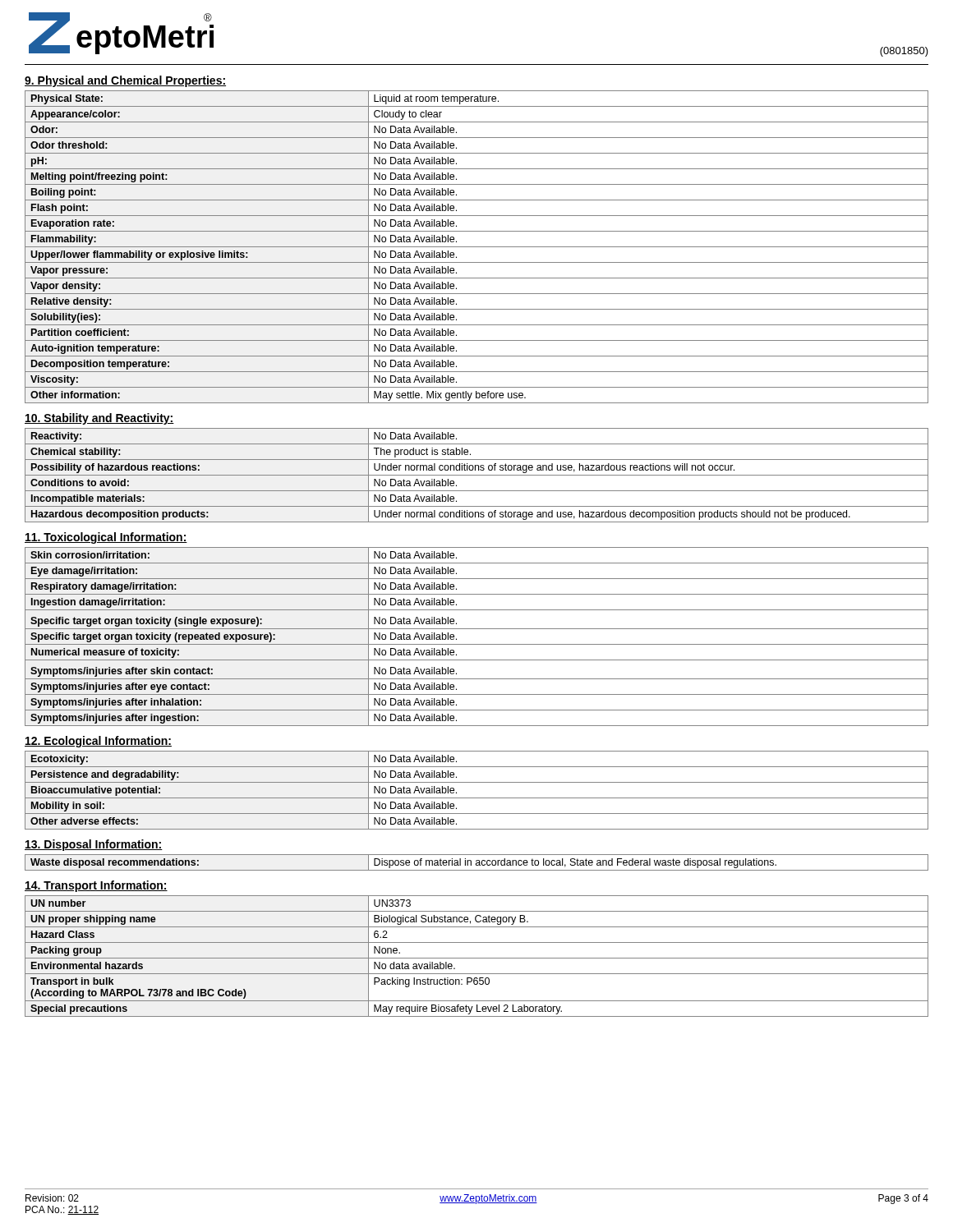The image size is (953, 1232).
Task: Select the section header with the text "12. Ecological Information:"
Action: click(98, 741)
